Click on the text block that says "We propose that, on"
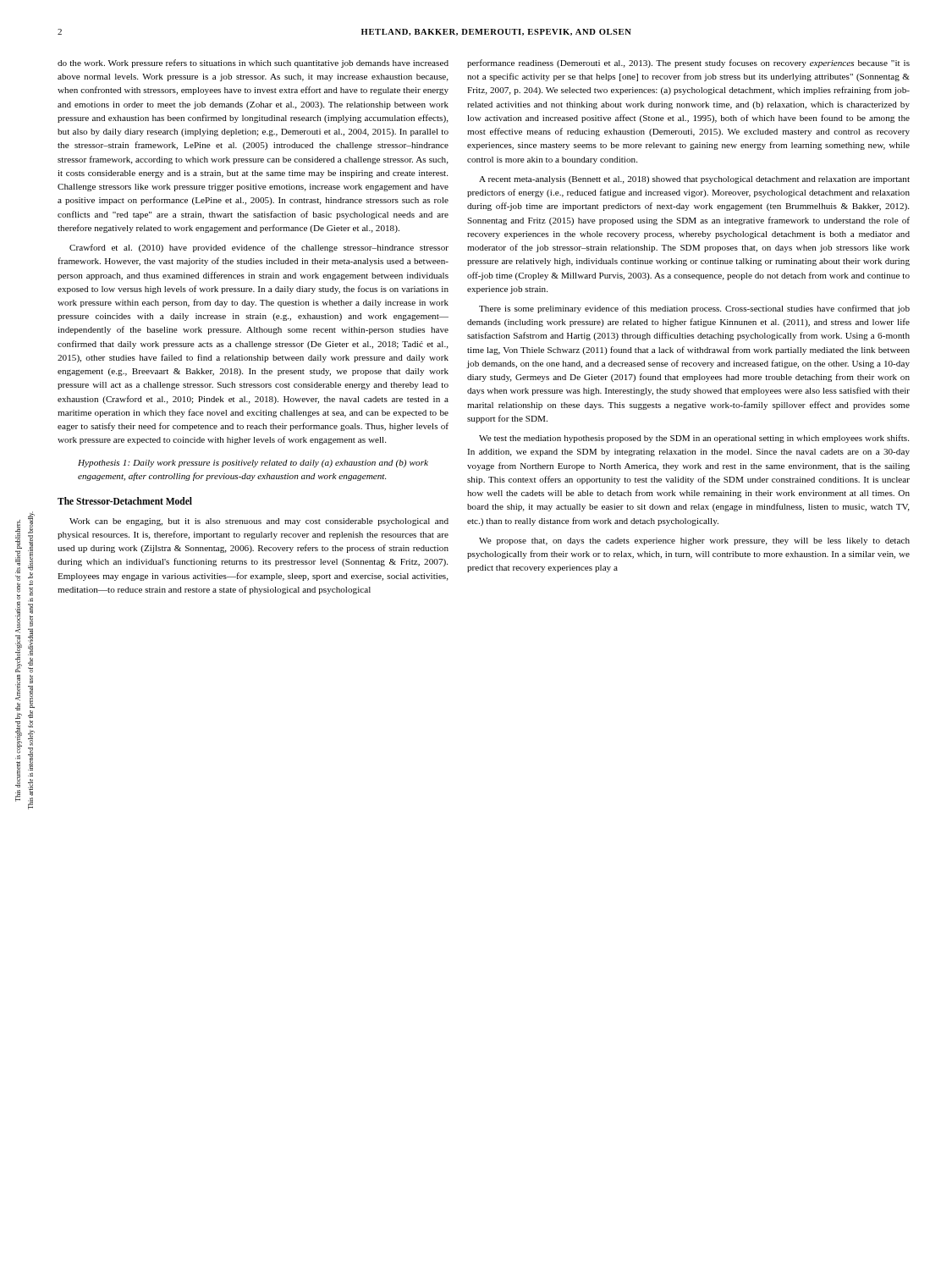 (688, 554)
